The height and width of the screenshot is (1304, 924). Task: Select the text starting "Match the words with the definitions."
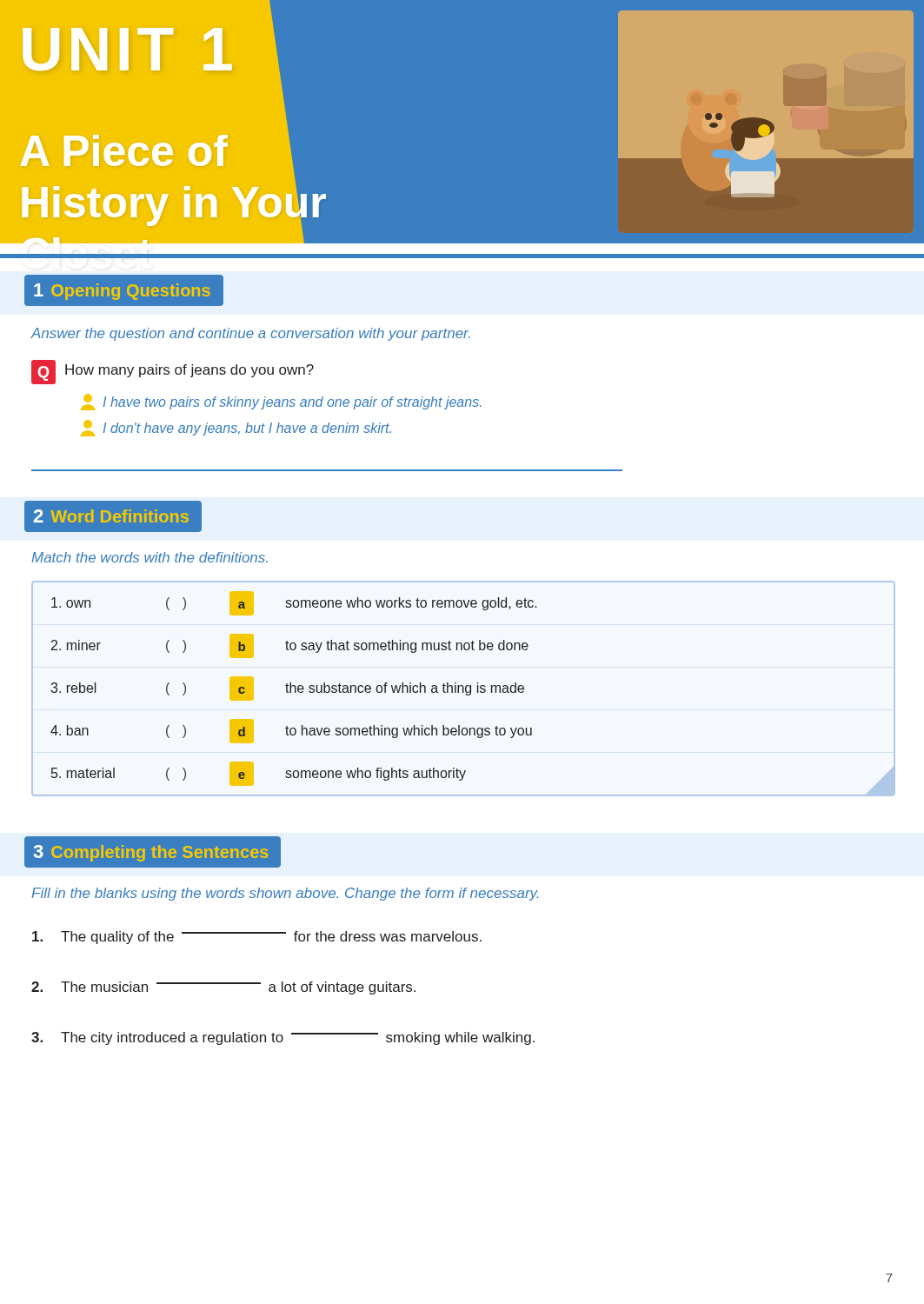[x=150, y=558]
